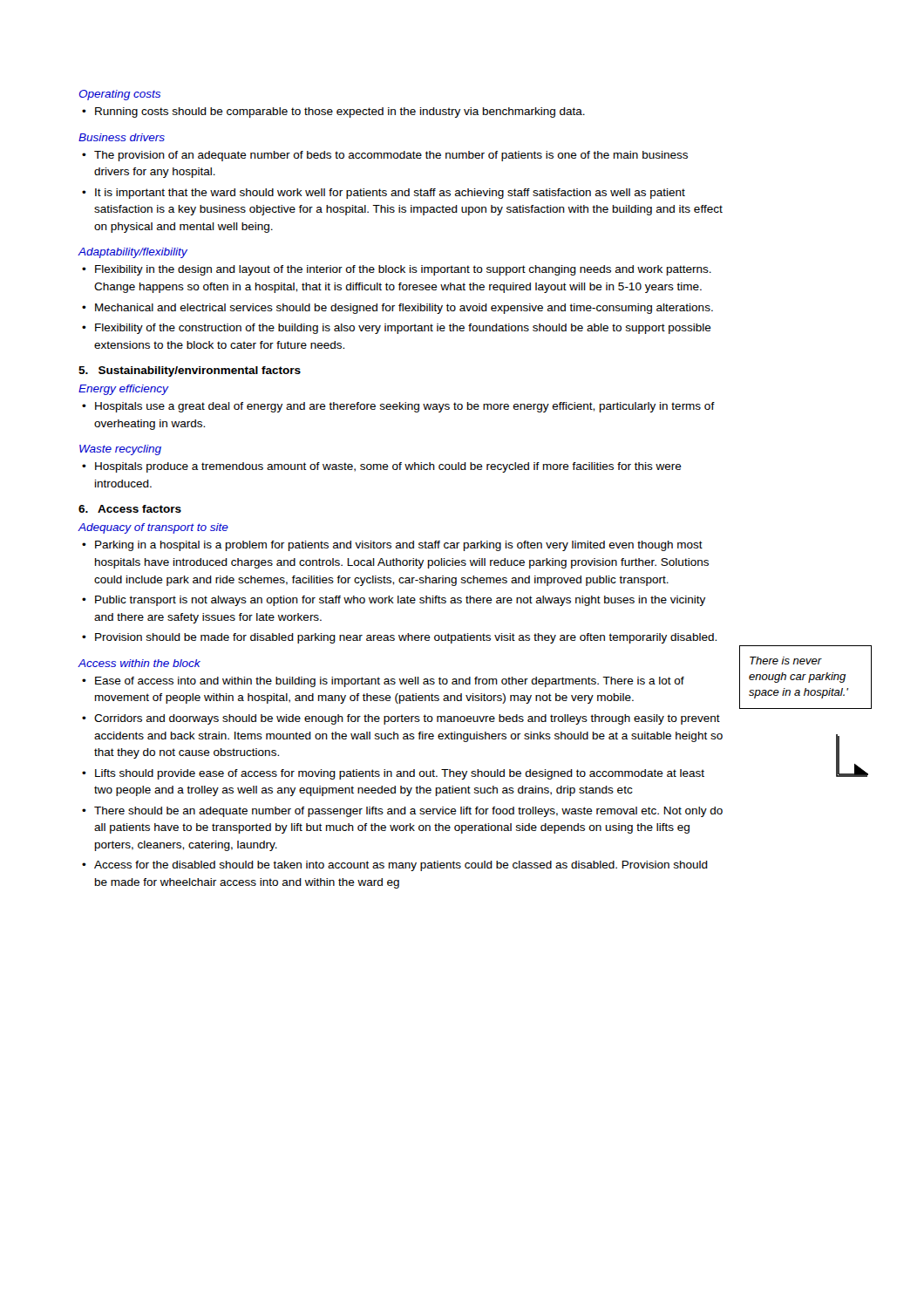The height and width of the screenshot is (1308, 924).
Task: Where does it say "Operating costs"?
Action: pos(120,94)
